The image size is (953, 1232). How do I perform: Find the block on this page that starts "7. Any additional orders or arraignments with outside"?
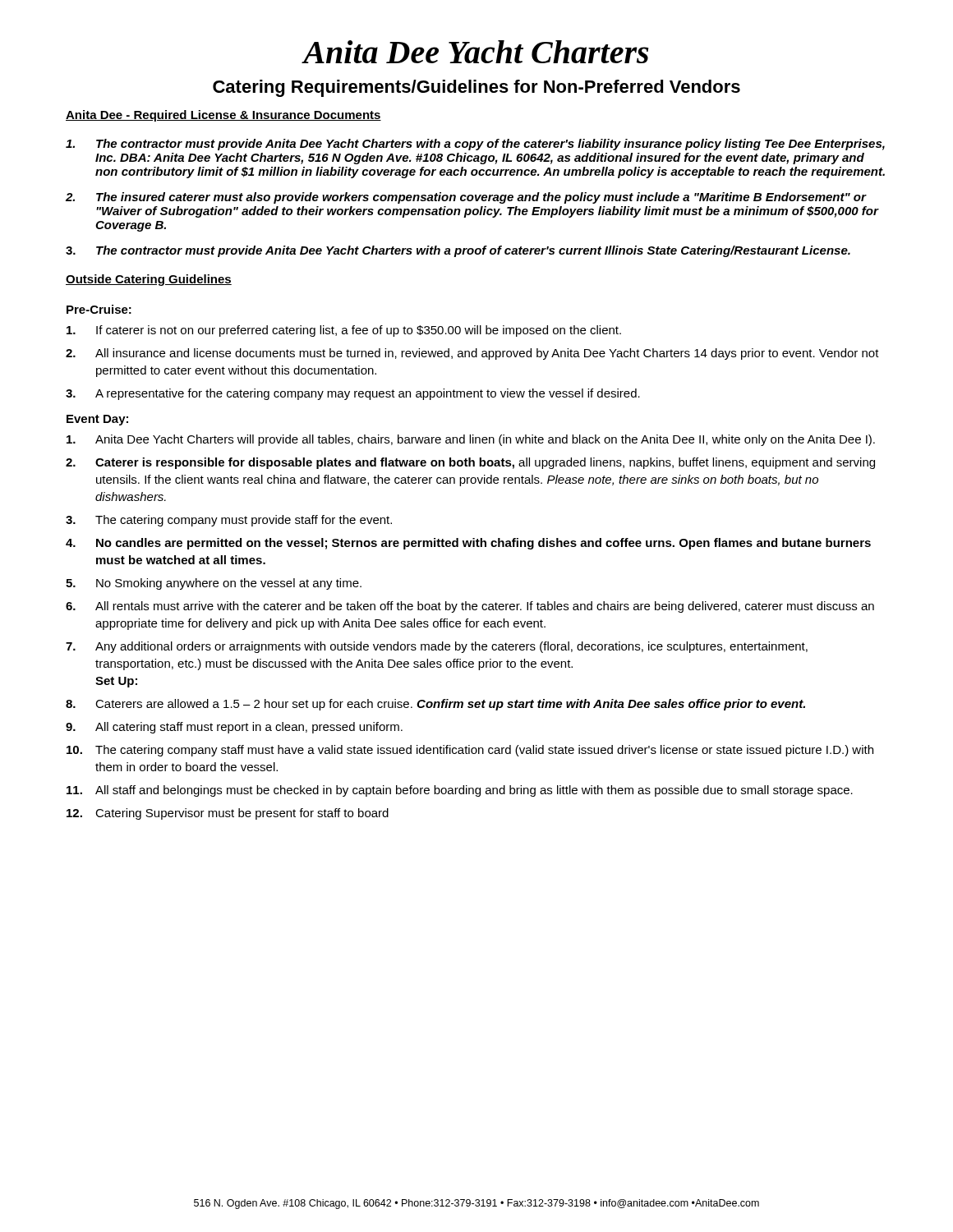tap(437, 662)
